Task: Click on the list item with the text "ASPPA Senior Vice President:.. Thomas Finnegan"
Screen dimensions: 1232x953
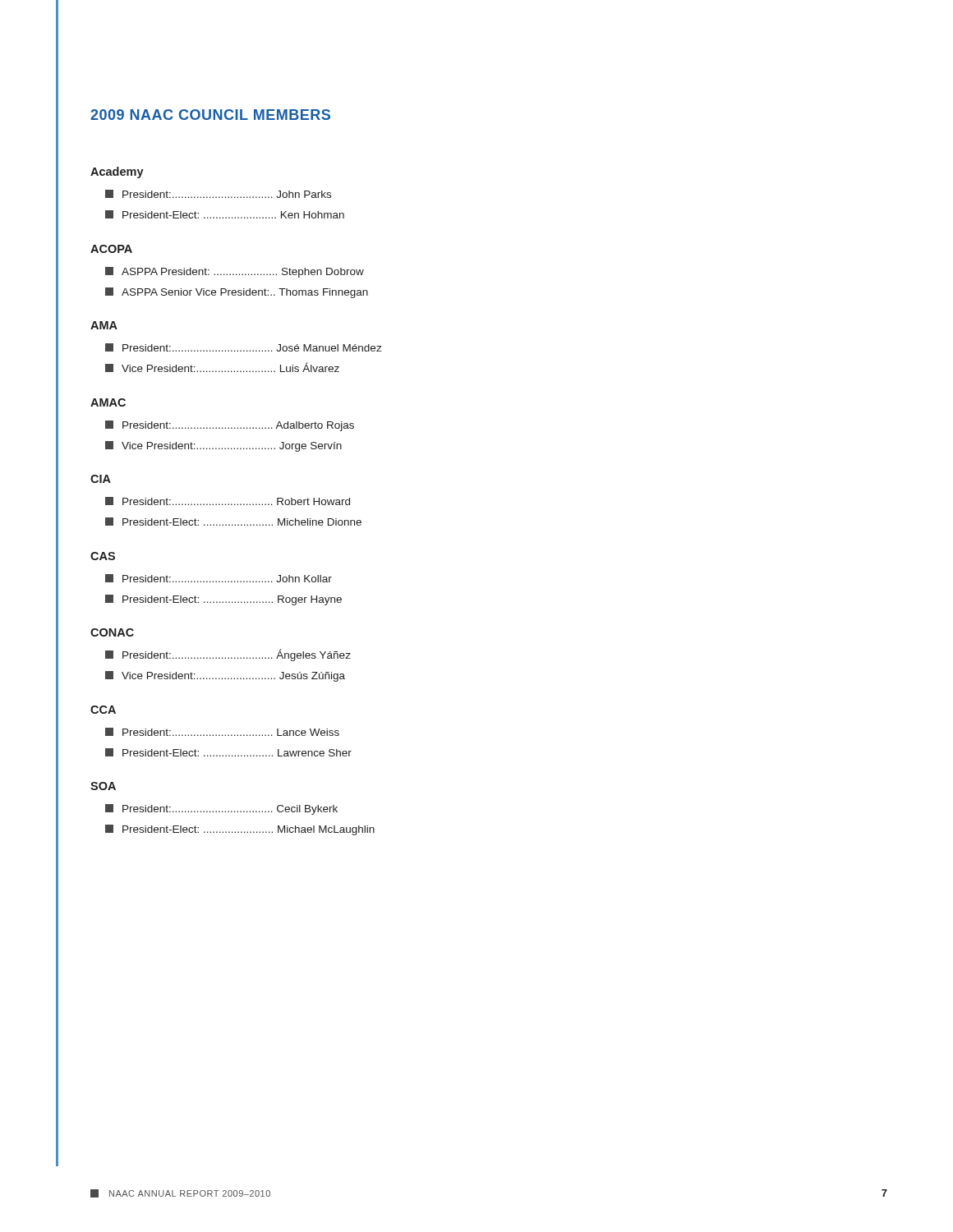Action: click(x=237, y=293)
